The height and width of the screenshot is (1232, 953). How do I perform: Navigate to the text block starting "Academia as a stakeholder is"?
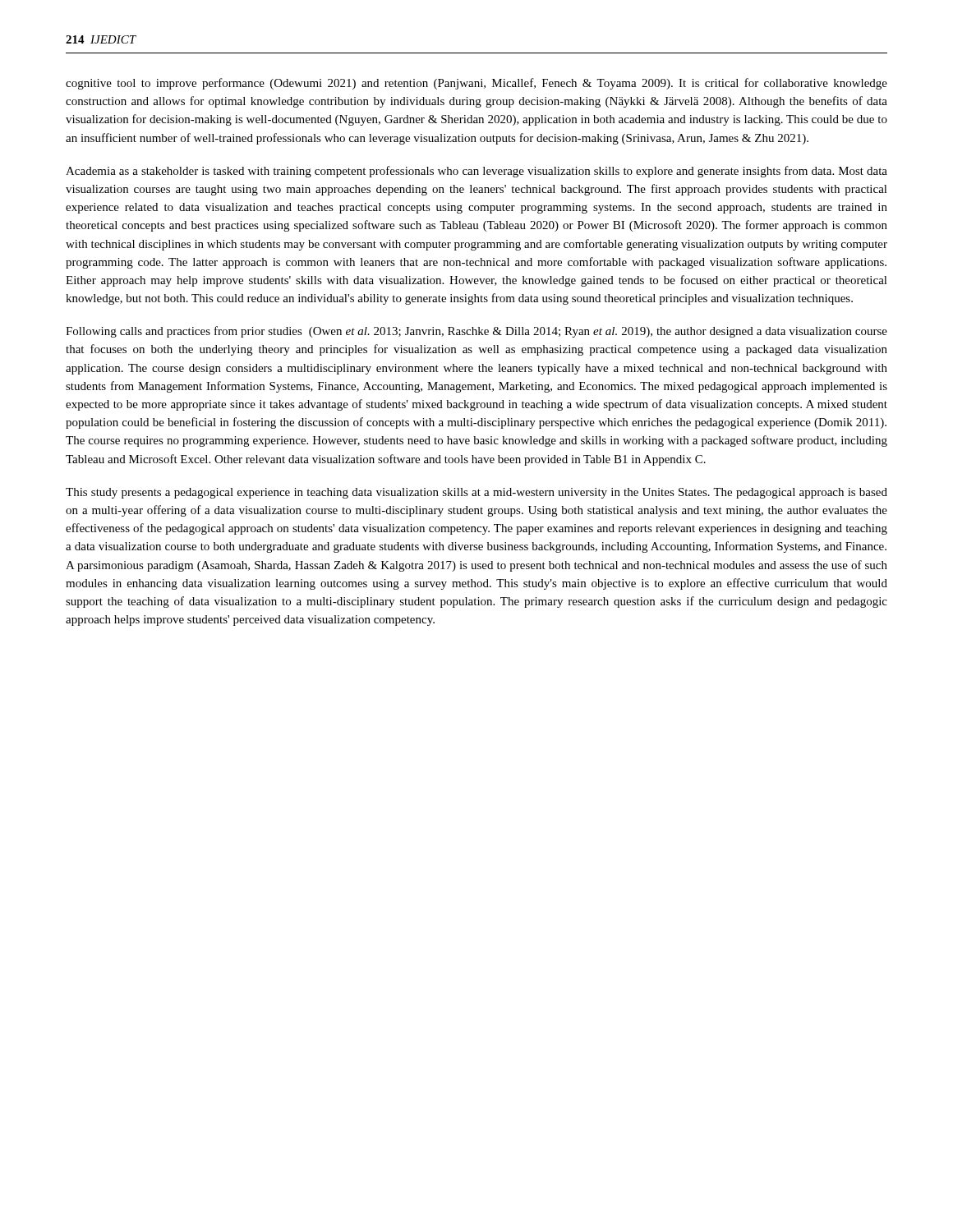tap(476, 234)
